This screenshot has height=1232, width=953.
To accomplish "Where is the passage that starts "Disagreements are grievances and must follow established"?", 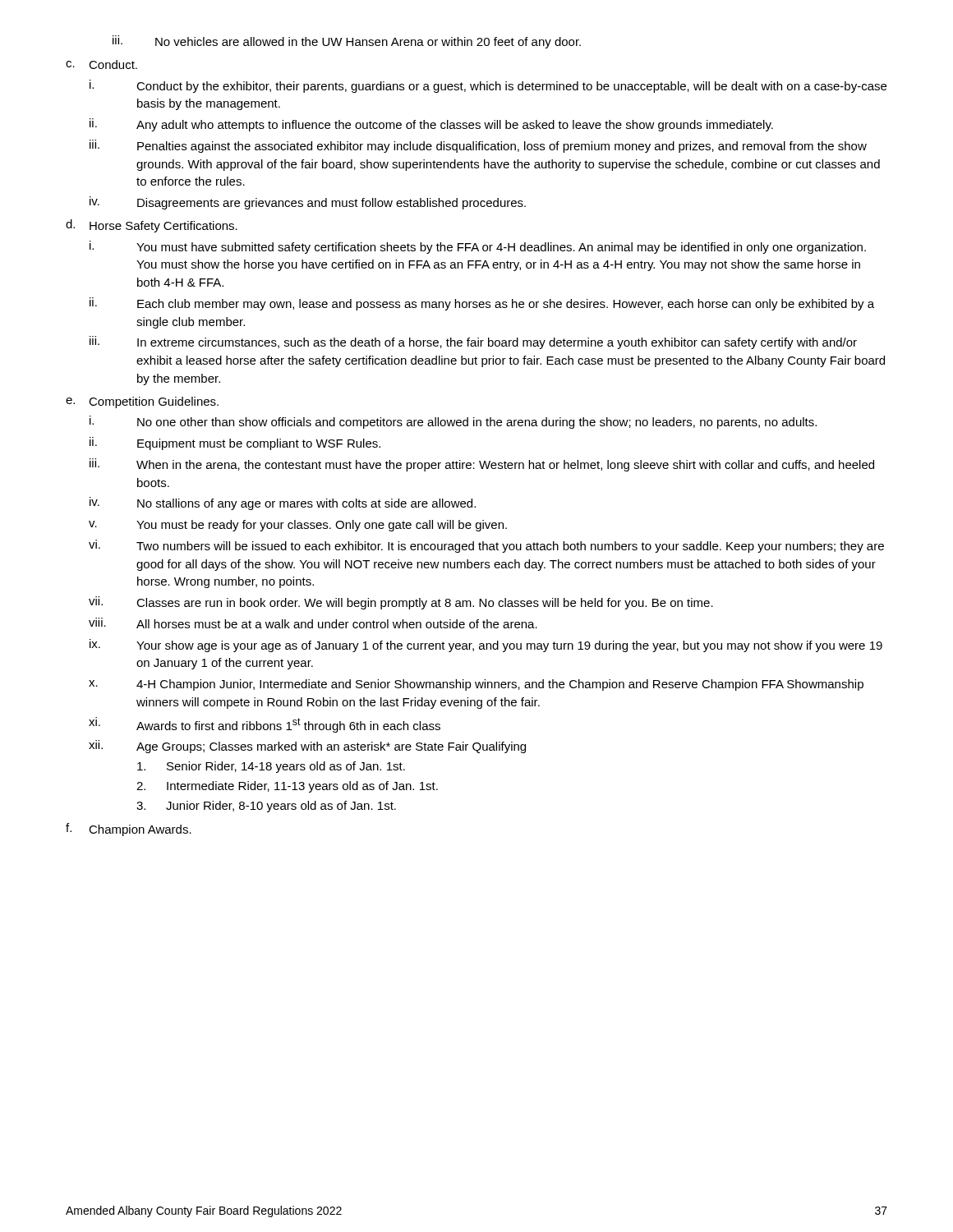I will click(332, 202).
